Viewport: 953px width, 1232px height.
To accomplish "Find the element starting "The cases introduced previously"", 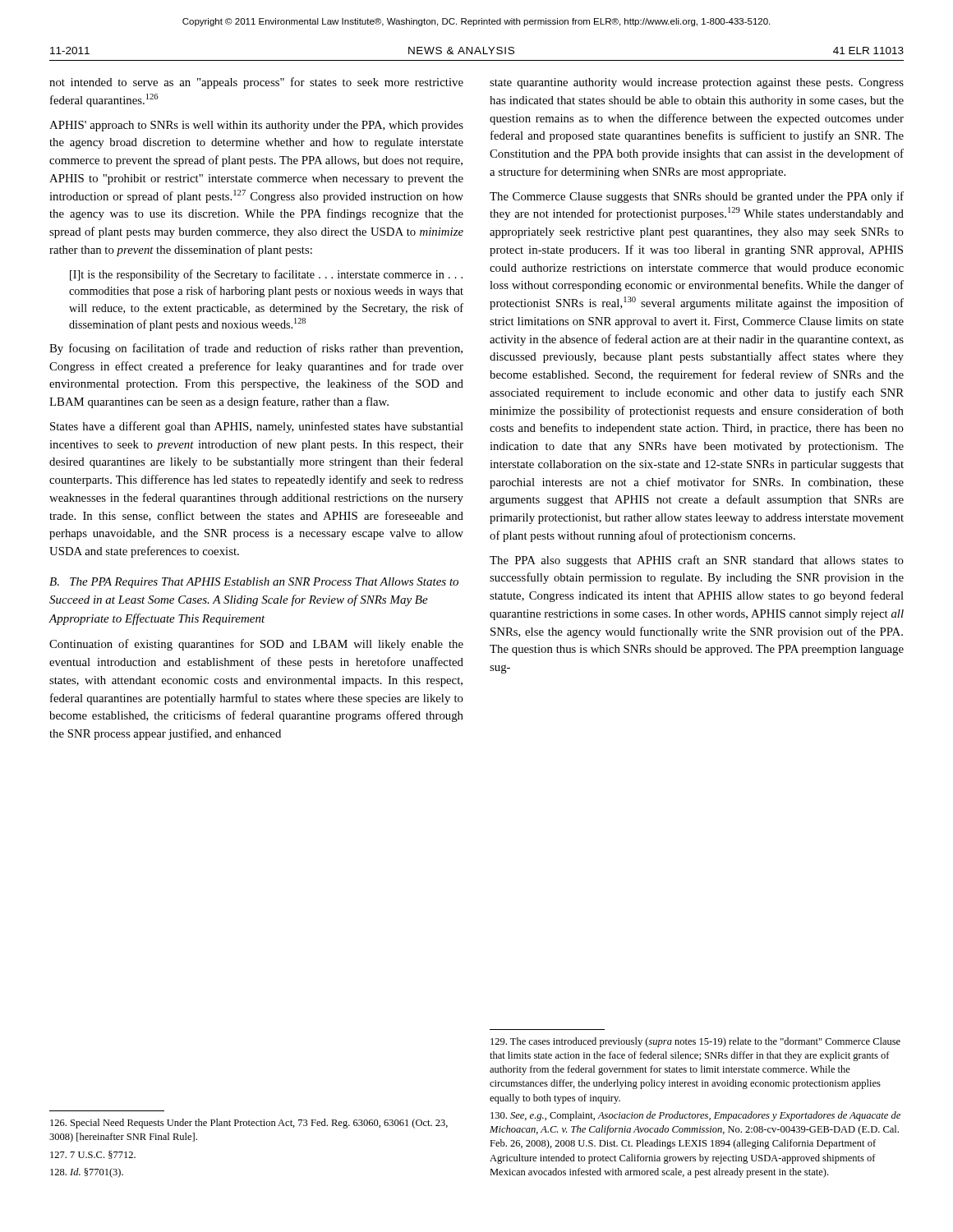I will (695, 1069).
